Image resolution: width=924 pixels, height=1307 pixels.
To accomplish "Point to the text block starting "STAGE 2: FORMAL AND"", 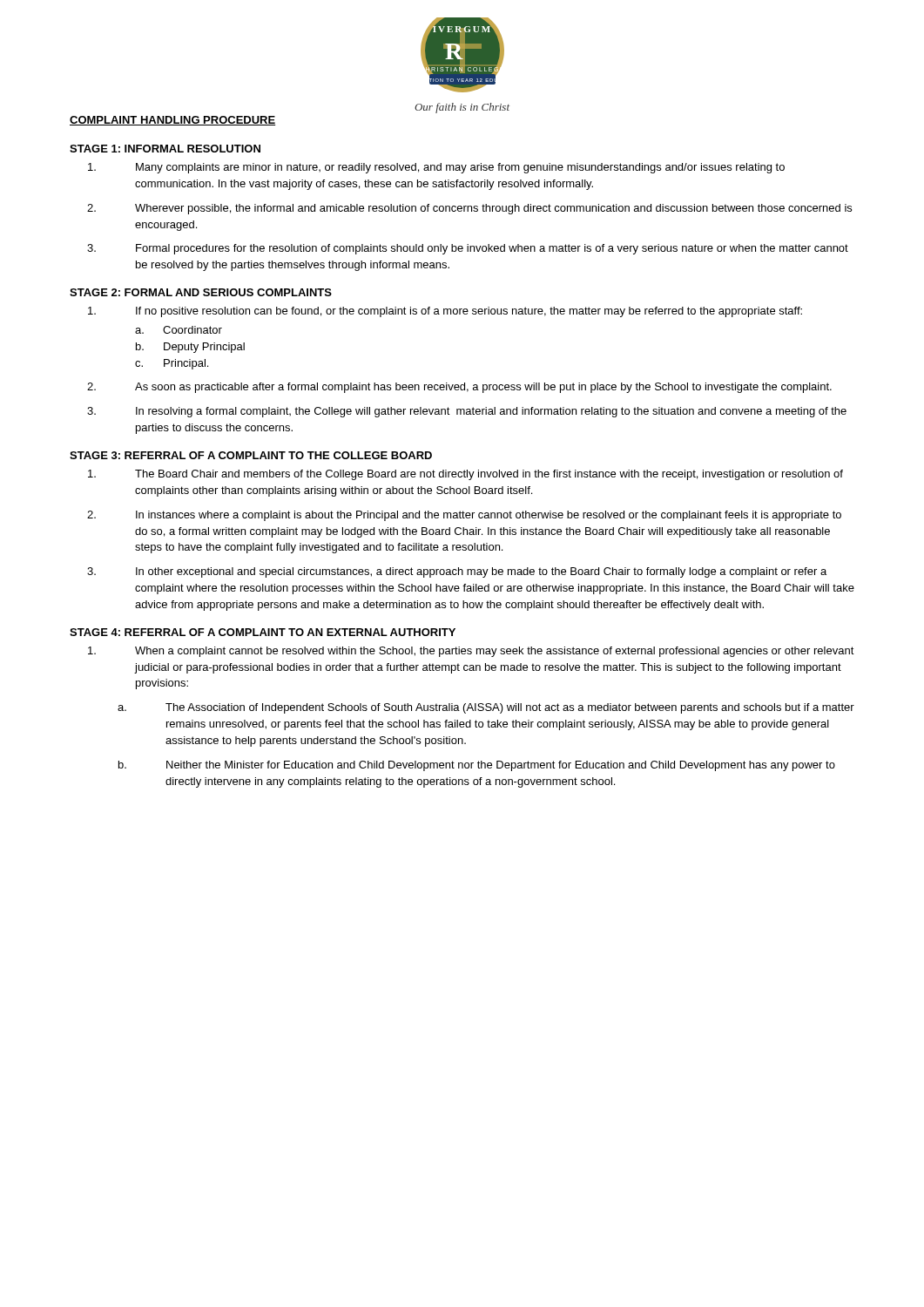I will [201, 292].
